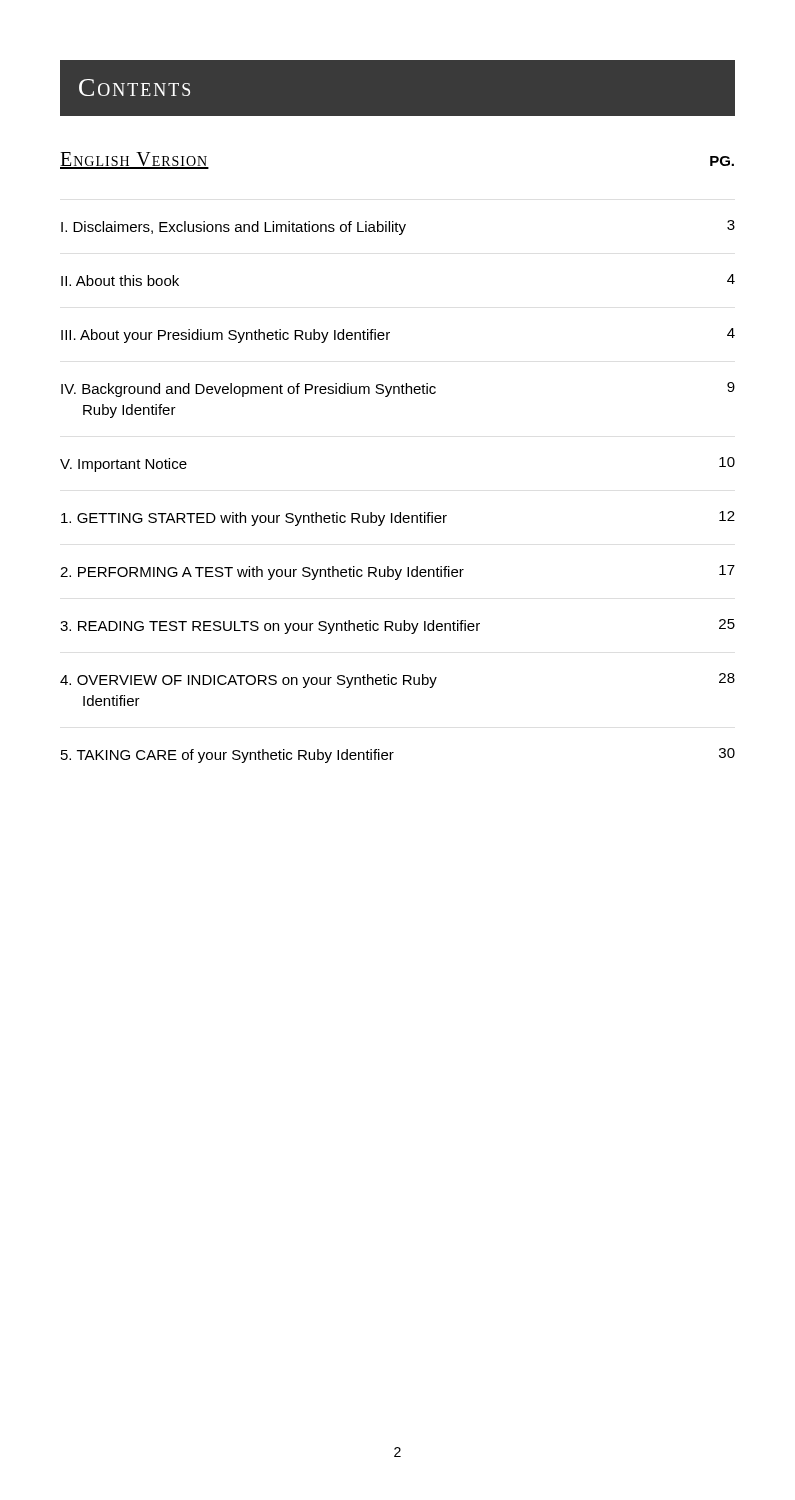Screen dimensions: 1500x795
Task: Locate the text "V. Important Notice 10"
Action: tap(122, 464)
